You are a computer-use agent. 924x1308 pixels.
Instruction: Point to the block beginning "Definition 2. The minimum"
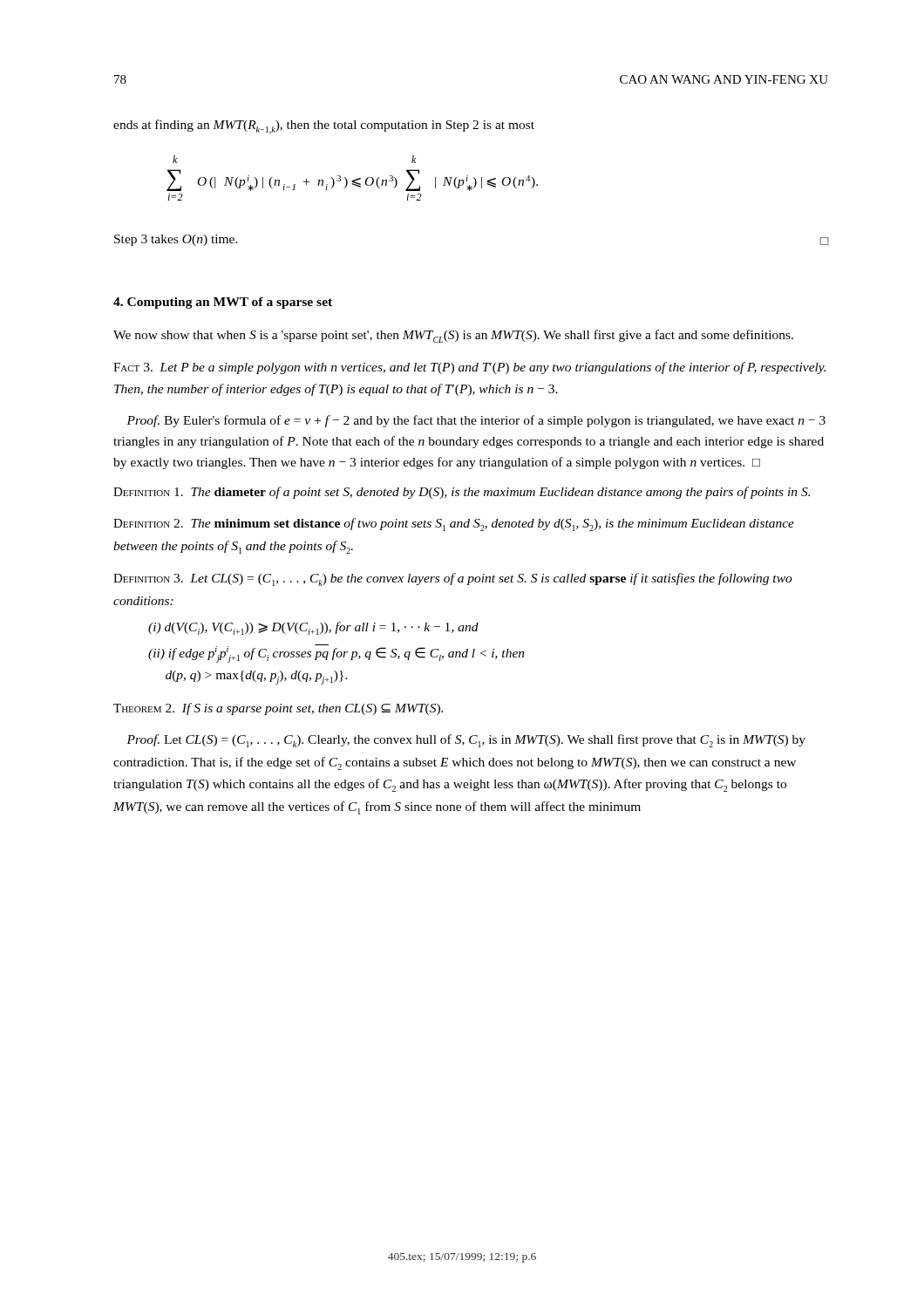[454, 535]
